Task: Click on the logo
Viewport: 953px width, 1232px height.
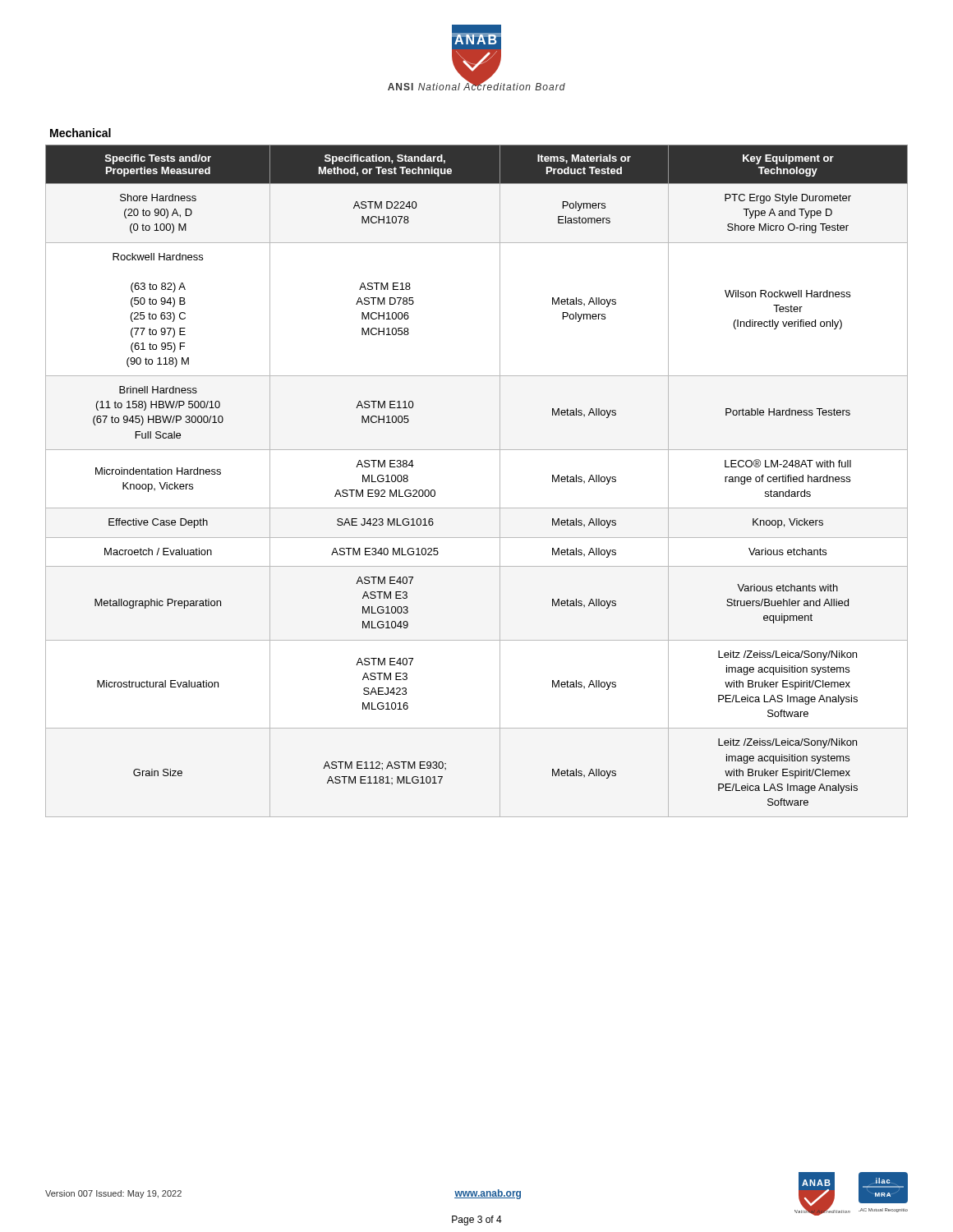Action: coord(476,56)
